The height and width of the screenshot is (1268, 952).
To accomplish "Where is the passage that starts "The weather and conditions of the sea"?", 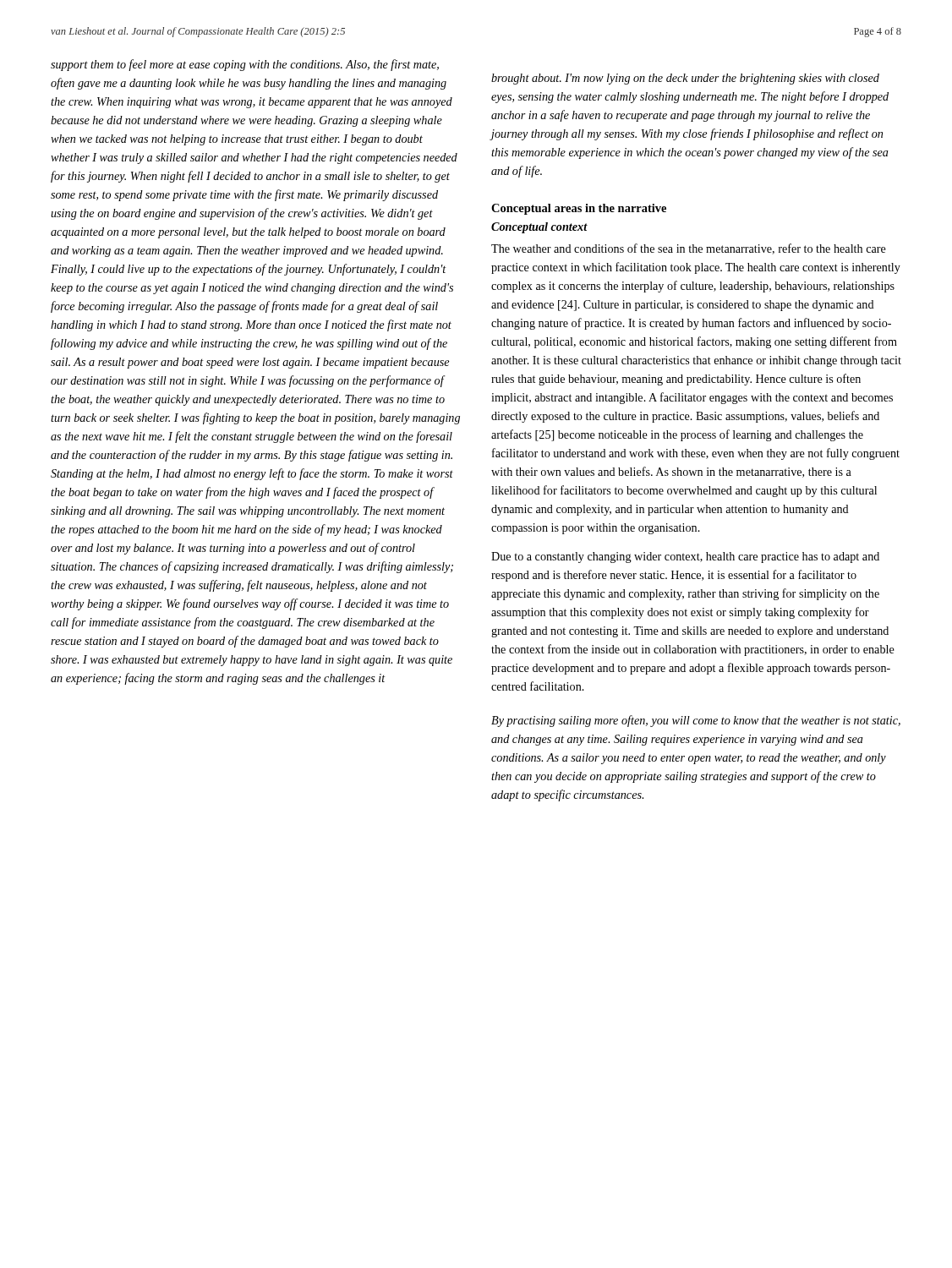I will pos(696,468).
